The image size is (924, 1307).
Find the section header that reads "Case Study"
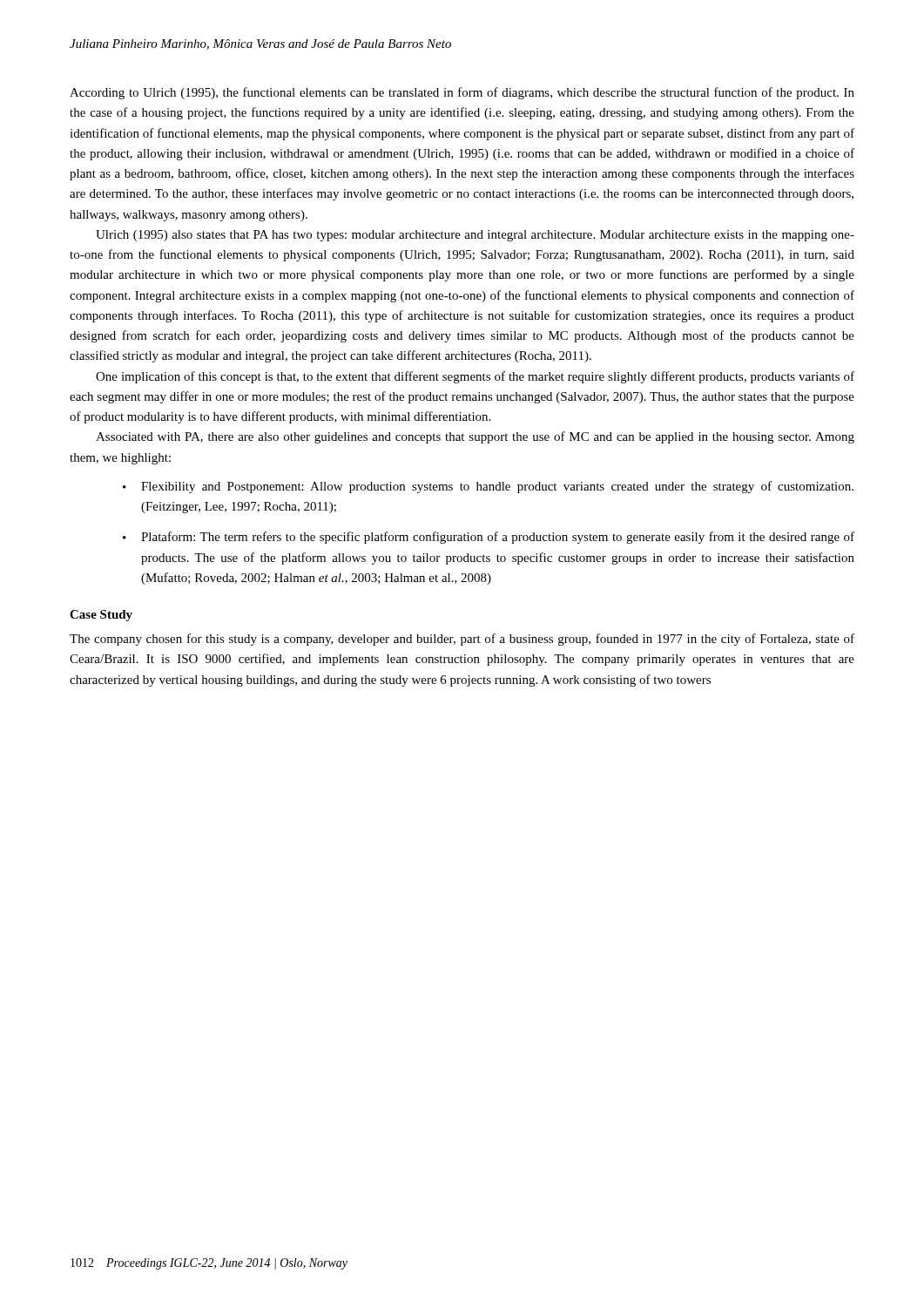(x=101, y=614)
